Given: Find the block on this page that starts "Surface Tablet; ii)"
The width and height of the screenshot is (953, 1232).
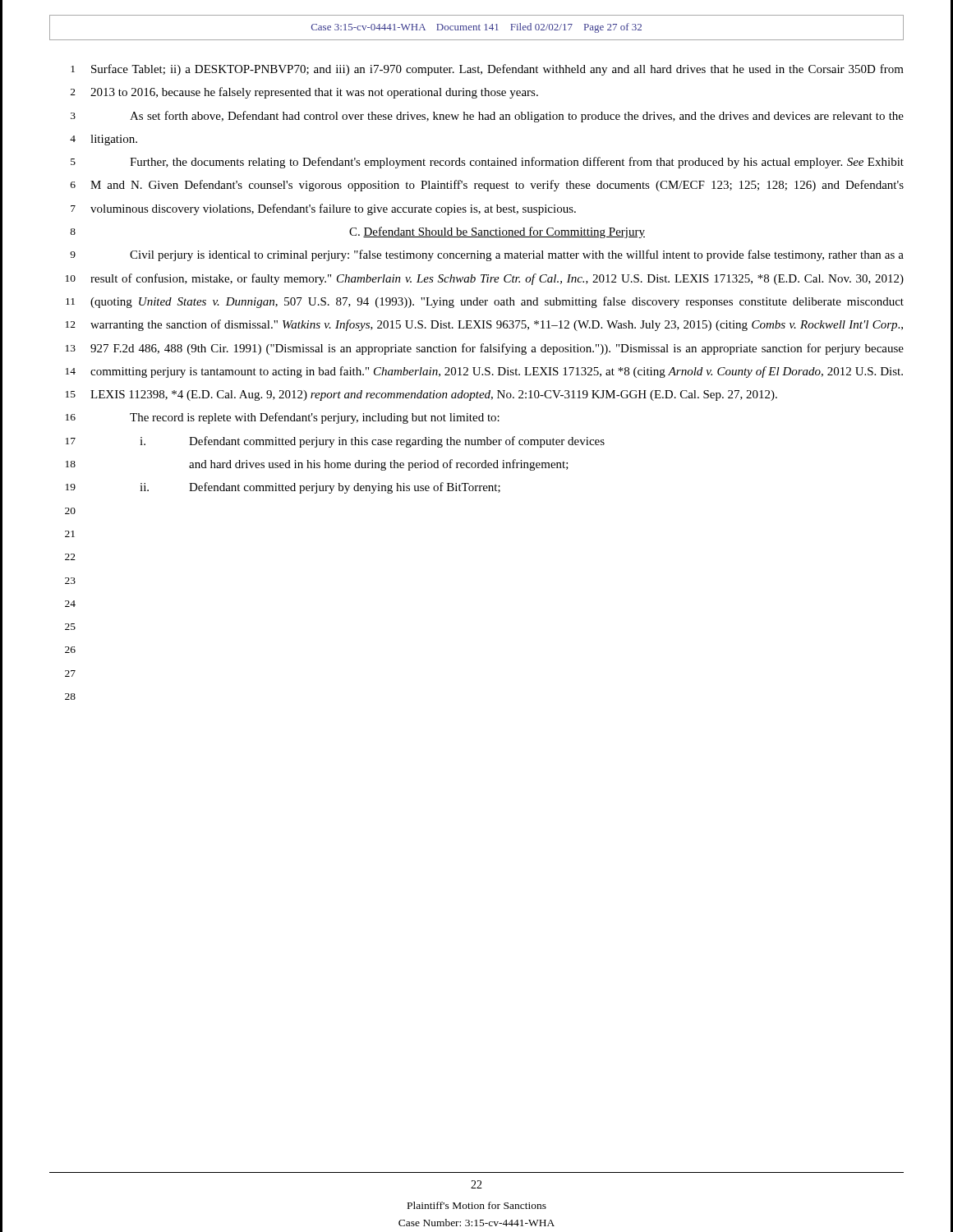Looking at the screenshot, I should click(497, 81).
